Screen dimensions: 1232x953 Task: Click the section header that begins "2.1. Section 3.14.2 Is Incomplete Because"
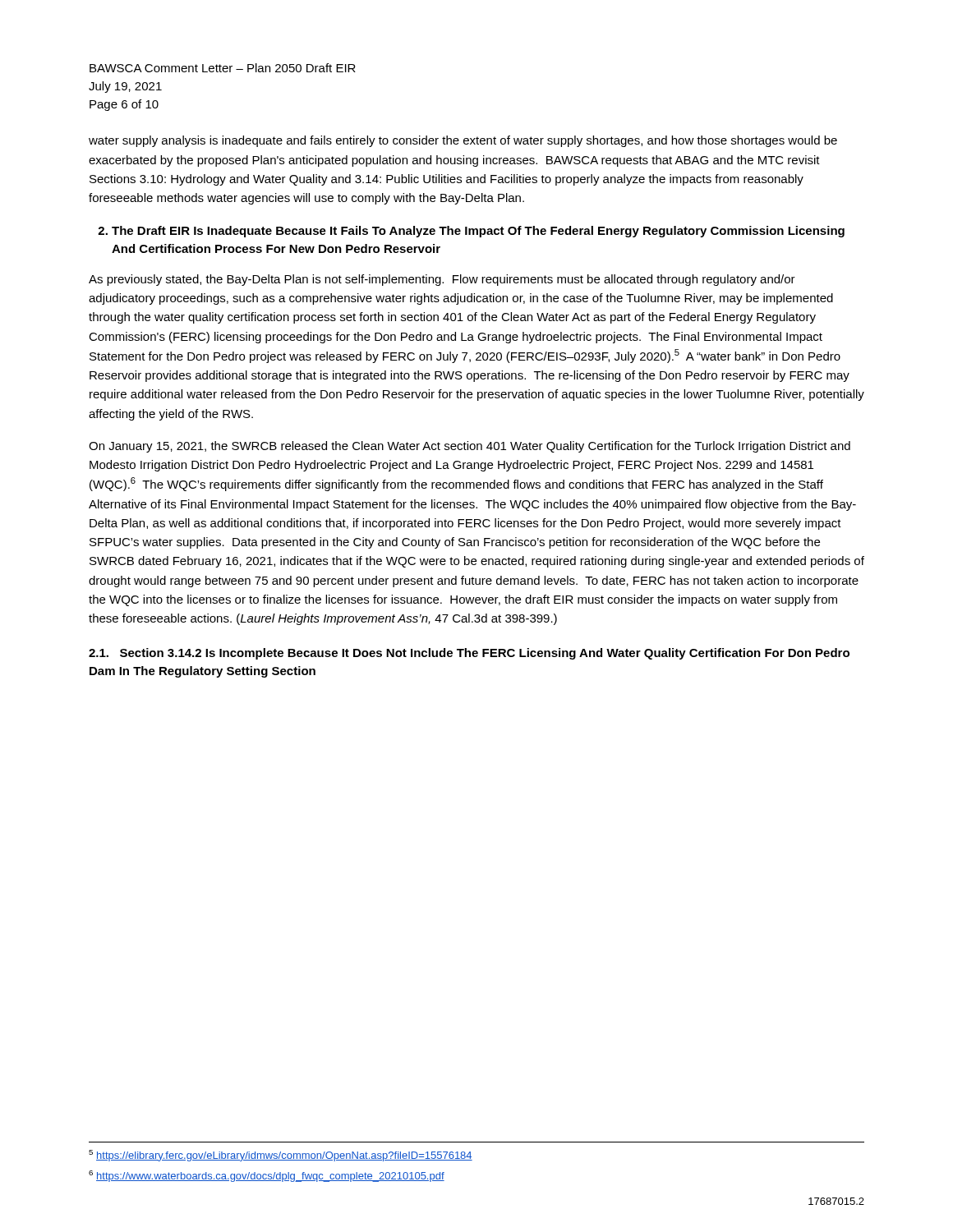point(469,662)
